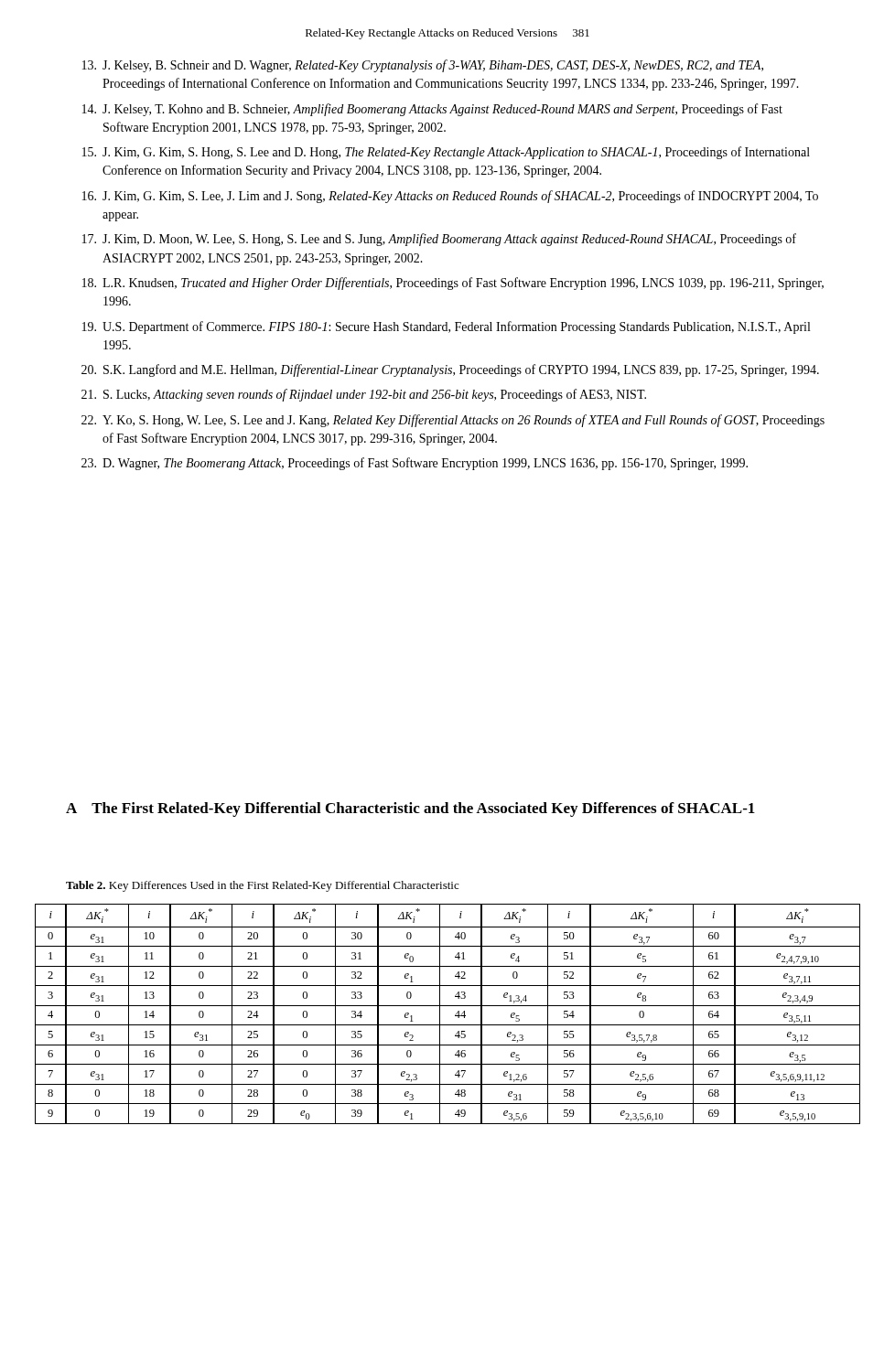Locate the list item that says "19. U.S. Department of Commerce. FIPS 180-1:"
The height and width of the screenshot is (1372, 895).
pos(448,336)
